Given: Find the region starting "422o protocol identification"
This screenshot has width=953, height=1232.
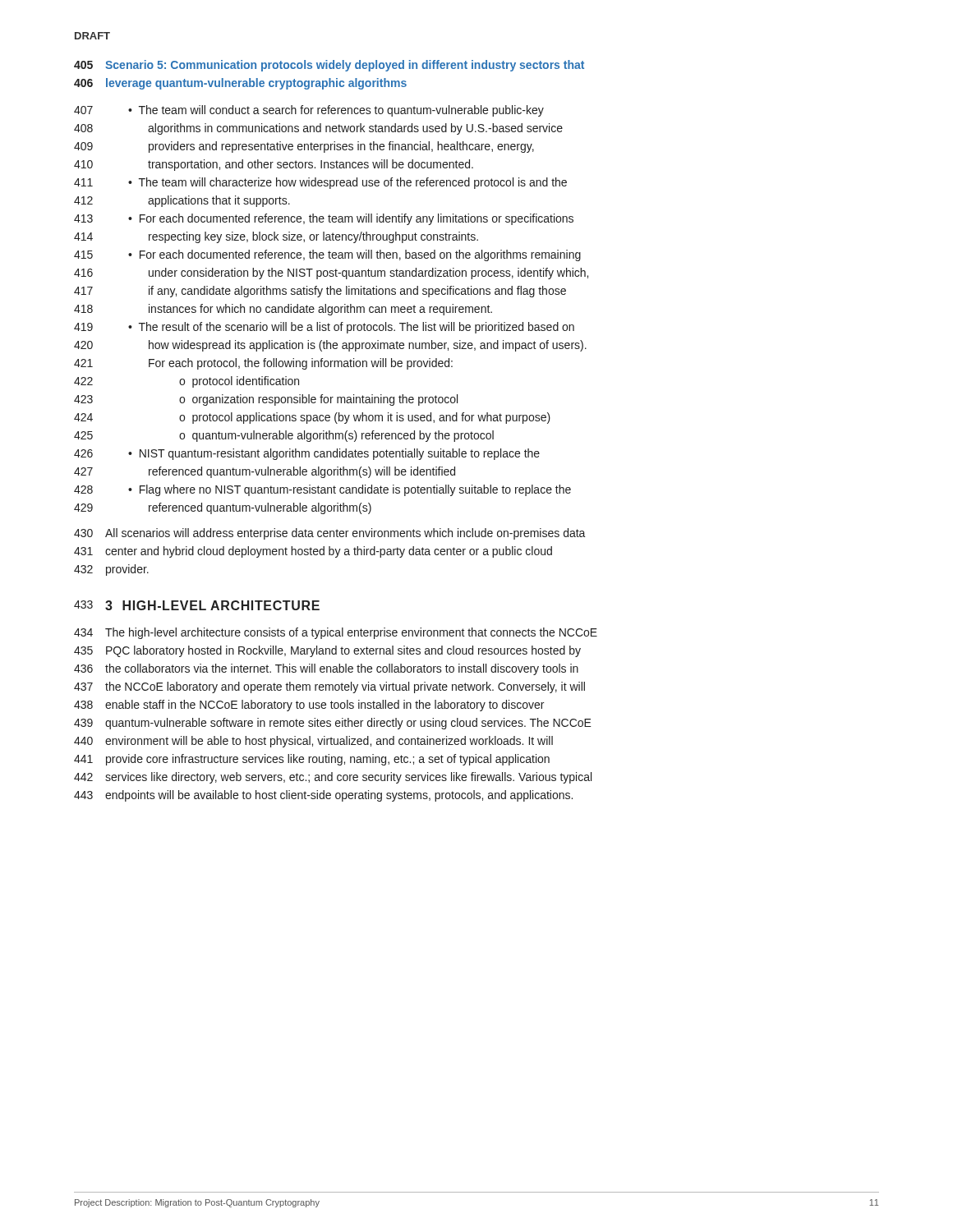Looking at the screenshot, I should pos(186,382).
